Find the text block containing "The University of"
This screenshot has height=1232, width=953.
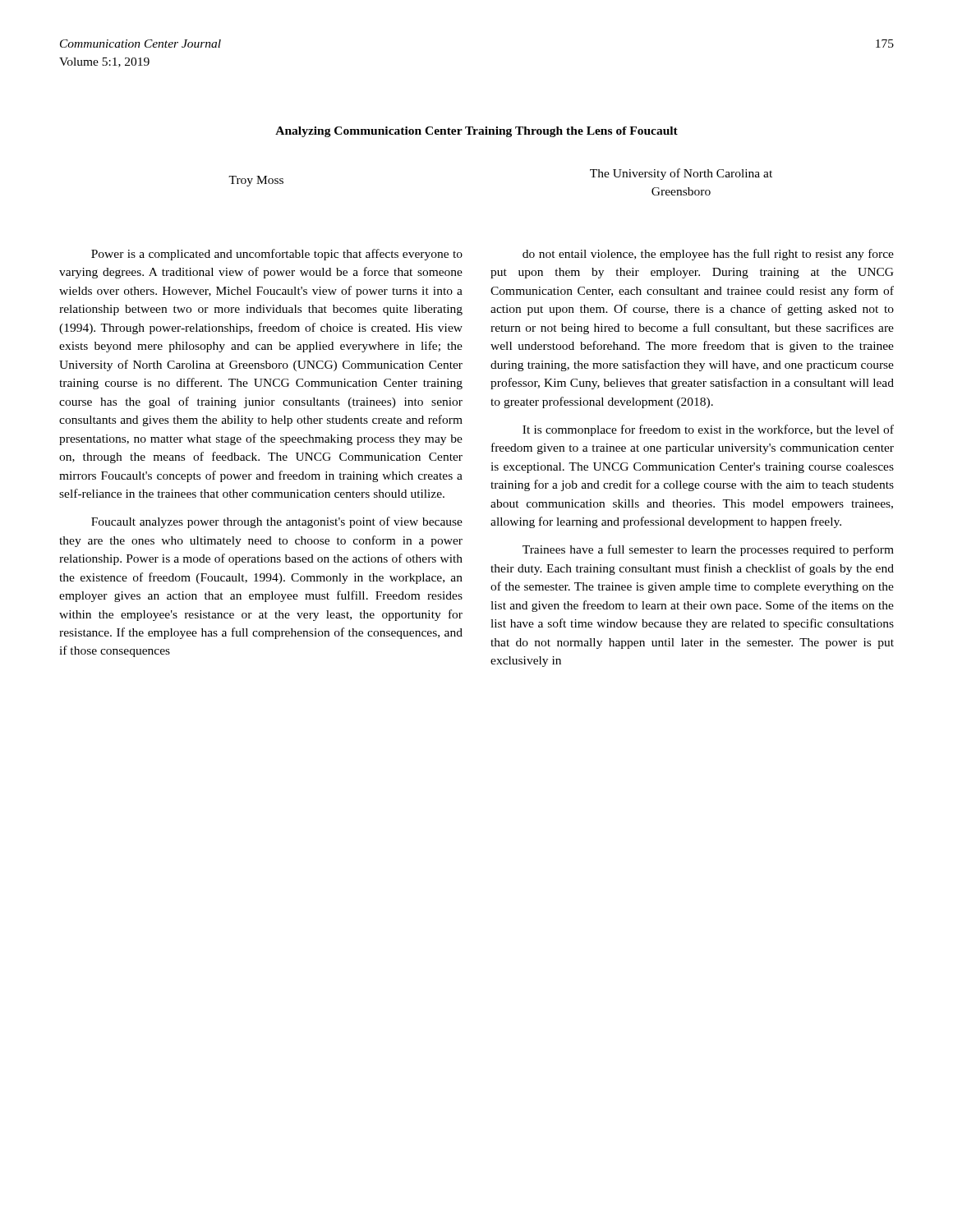pyautogui.click(x=681, y=182)
